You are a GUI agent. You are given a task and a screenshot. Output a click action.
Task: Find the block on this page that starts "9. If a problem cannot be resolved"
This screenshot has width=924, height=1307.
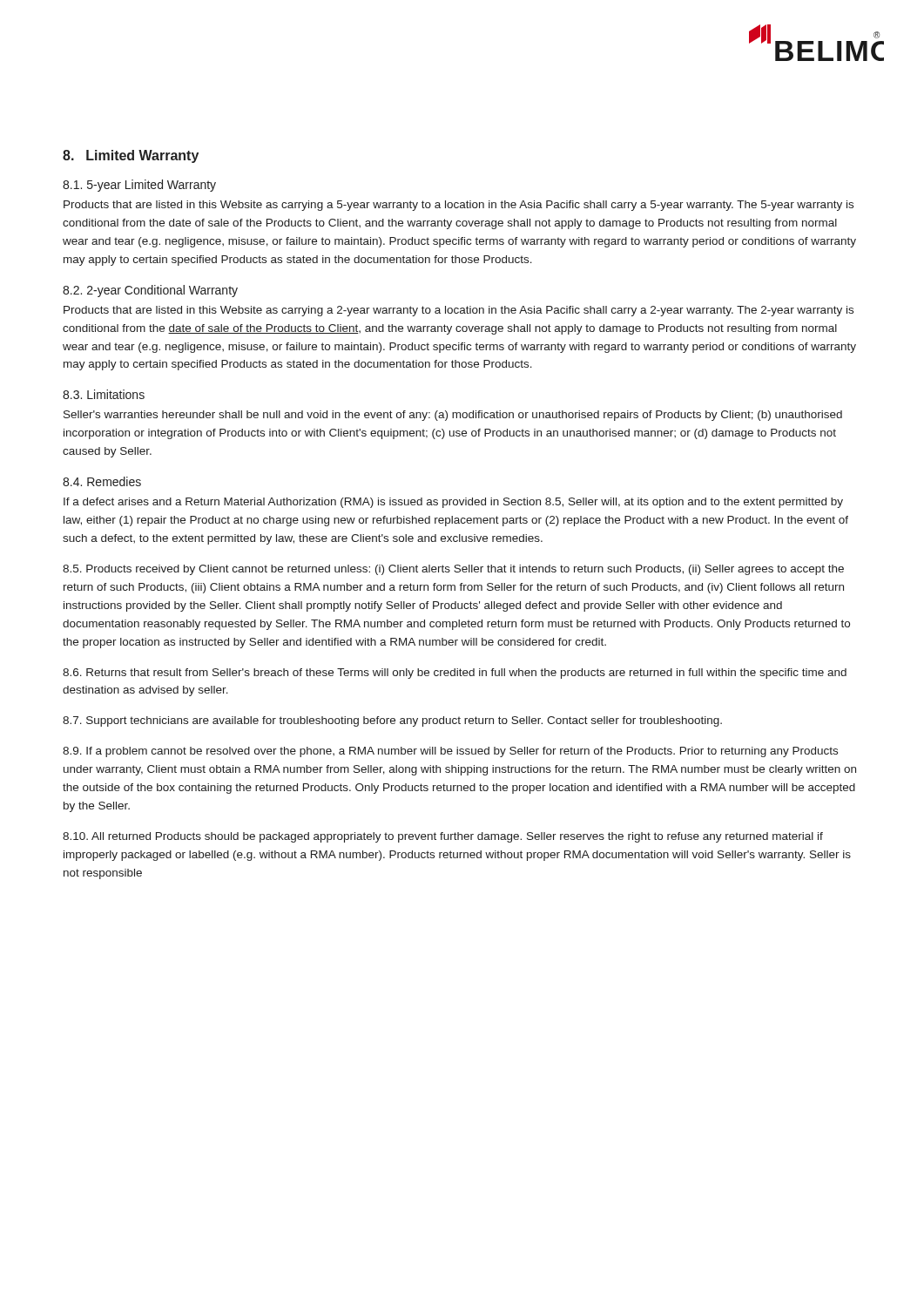[x=460, y=778]
